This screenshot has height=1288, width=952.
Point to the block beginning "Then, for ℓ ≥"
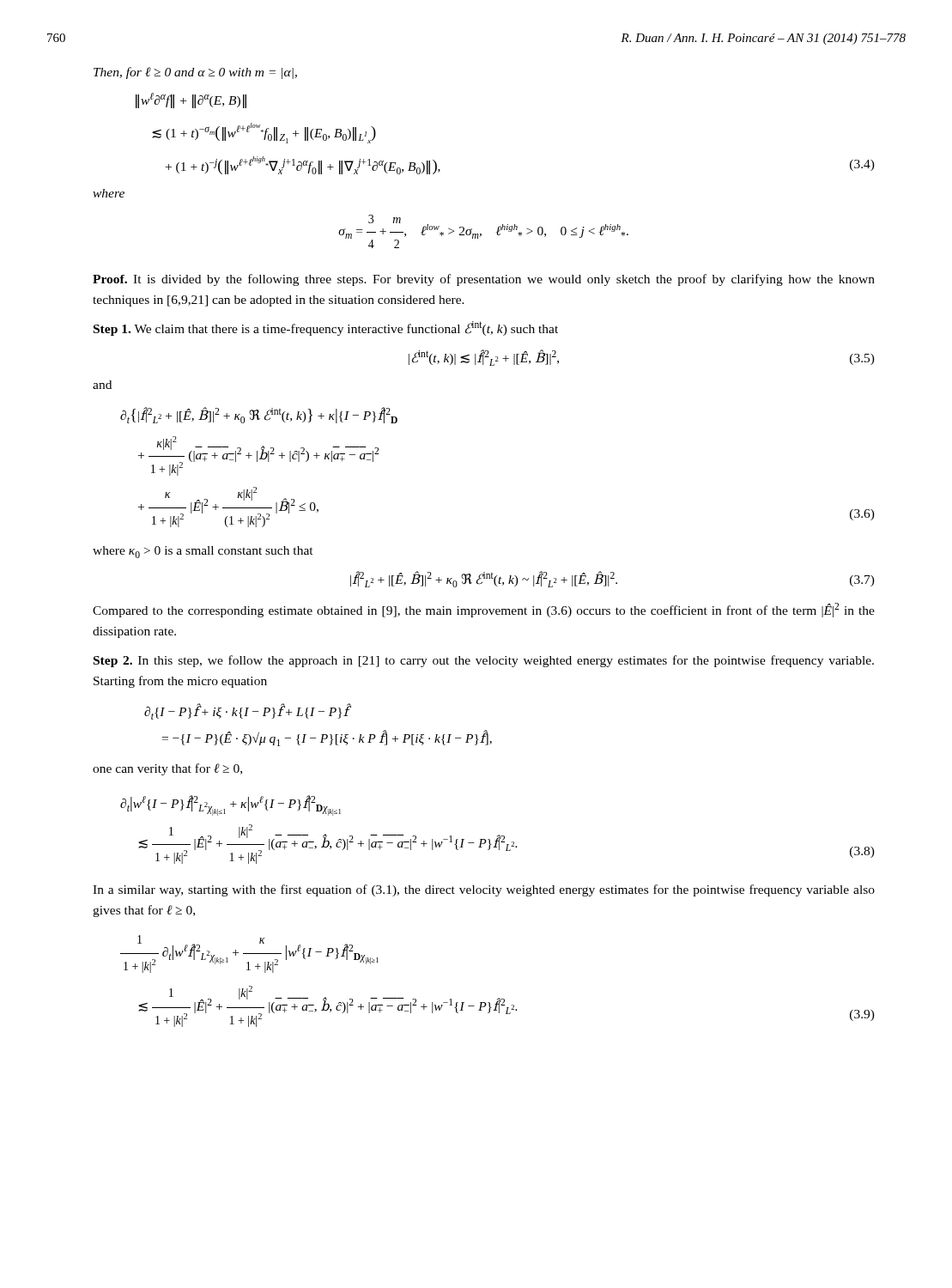[195, 72]
